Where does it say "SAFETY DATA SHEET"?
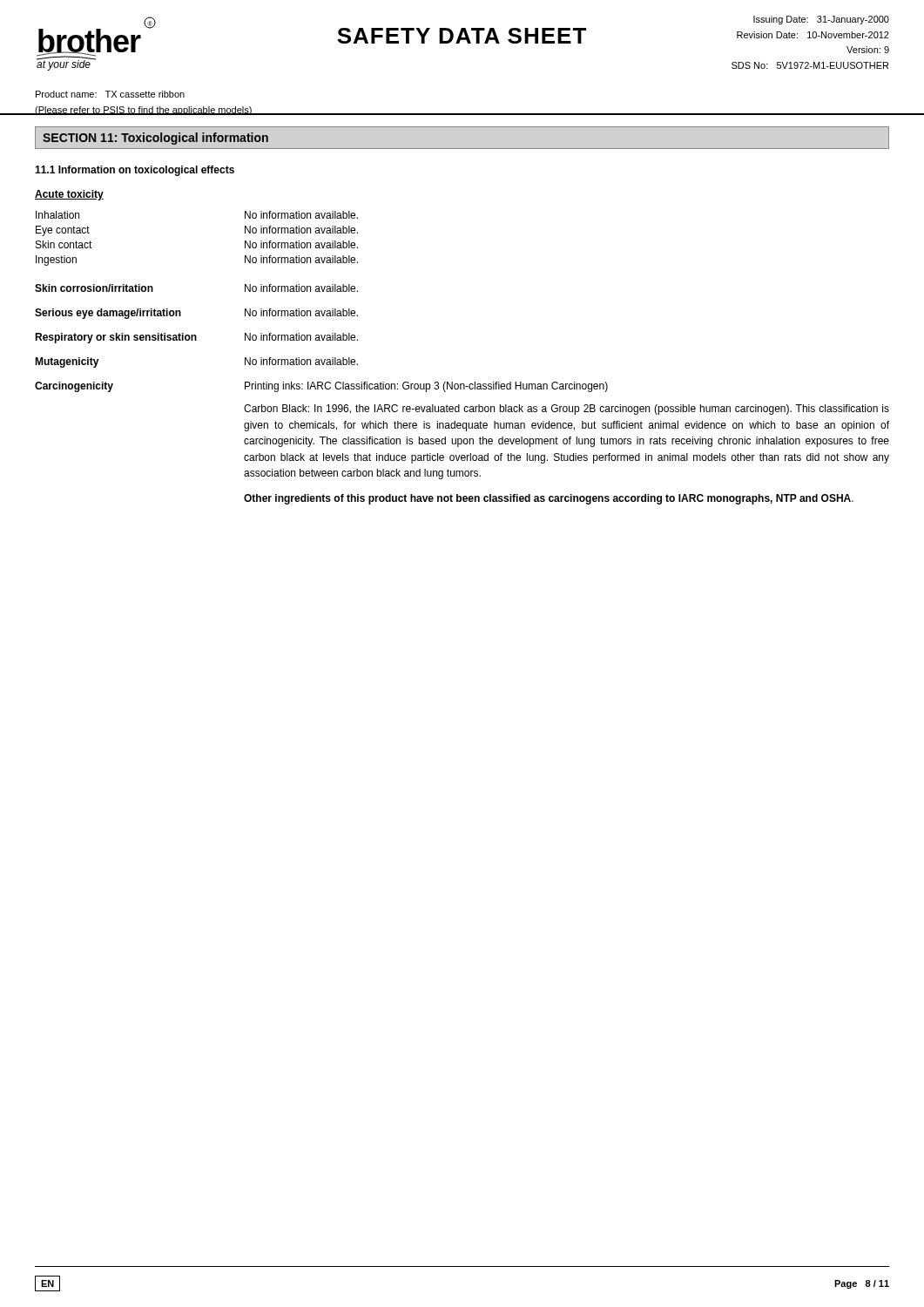 [462, 36]
